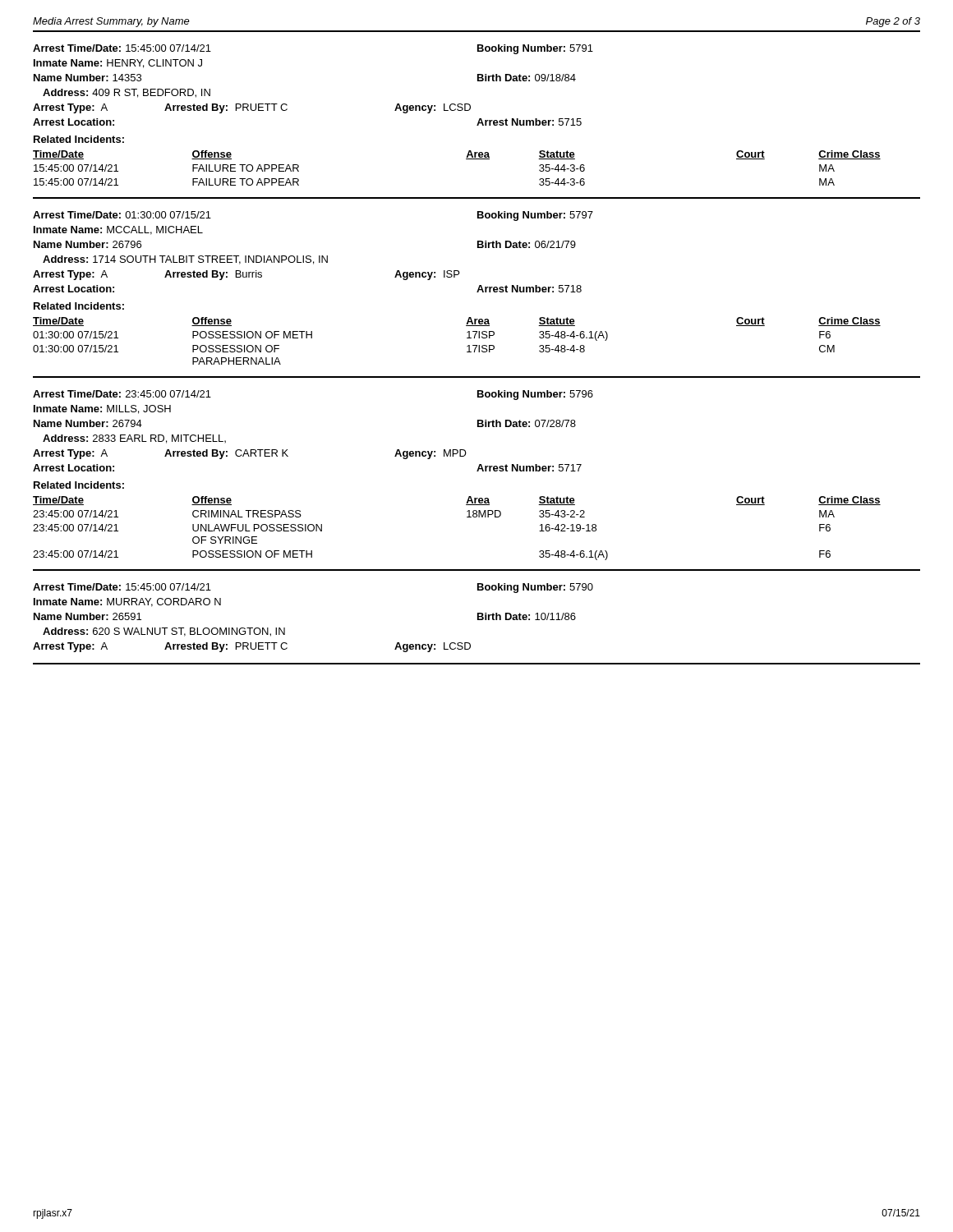Click on the table containing "Arrest Time/Date: 15:45:00 07/14/21"
Screen dimensions: 1232x953
coord(476,618)
